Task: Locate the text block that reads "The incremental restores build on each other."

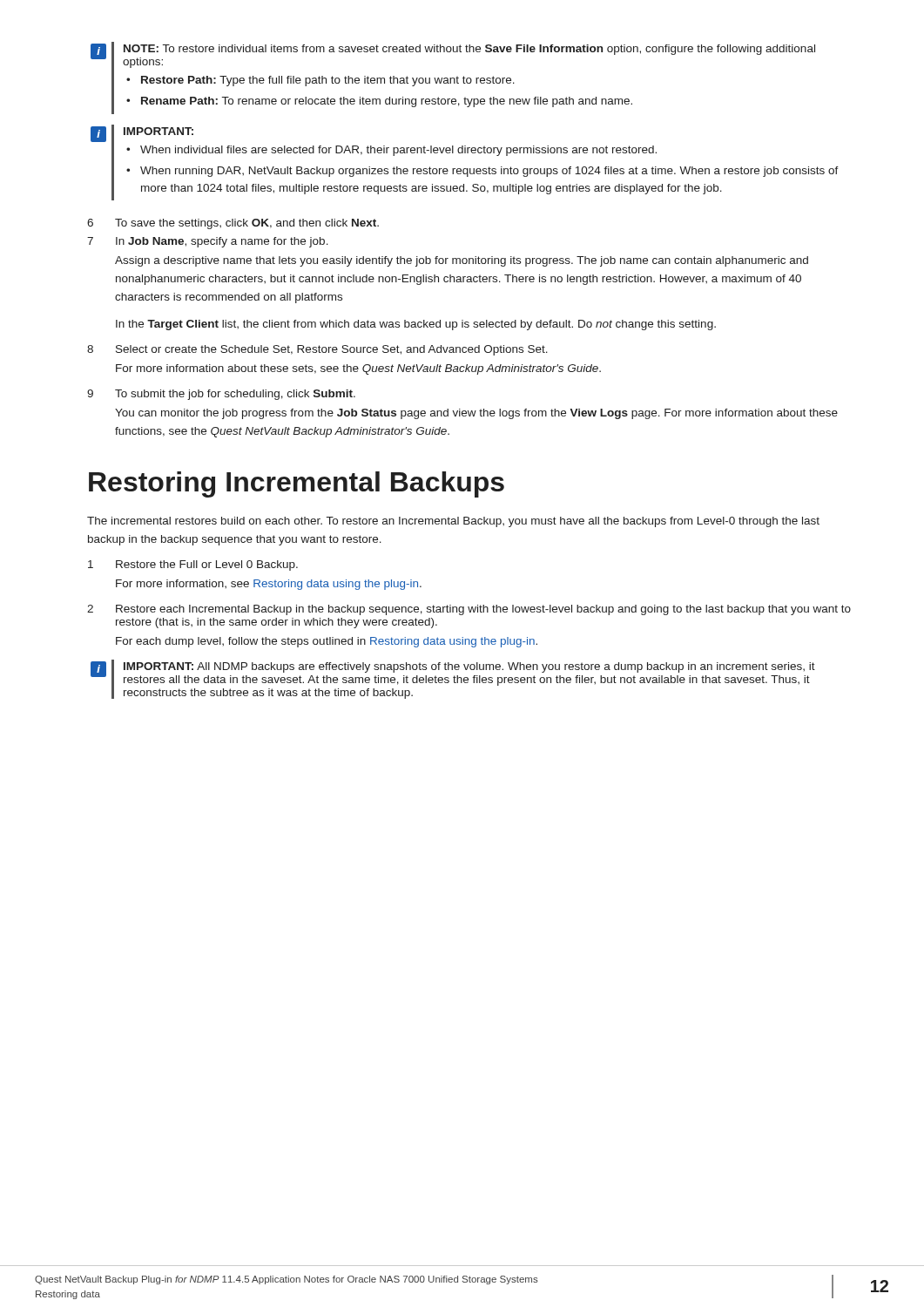Action: point(471,531)
